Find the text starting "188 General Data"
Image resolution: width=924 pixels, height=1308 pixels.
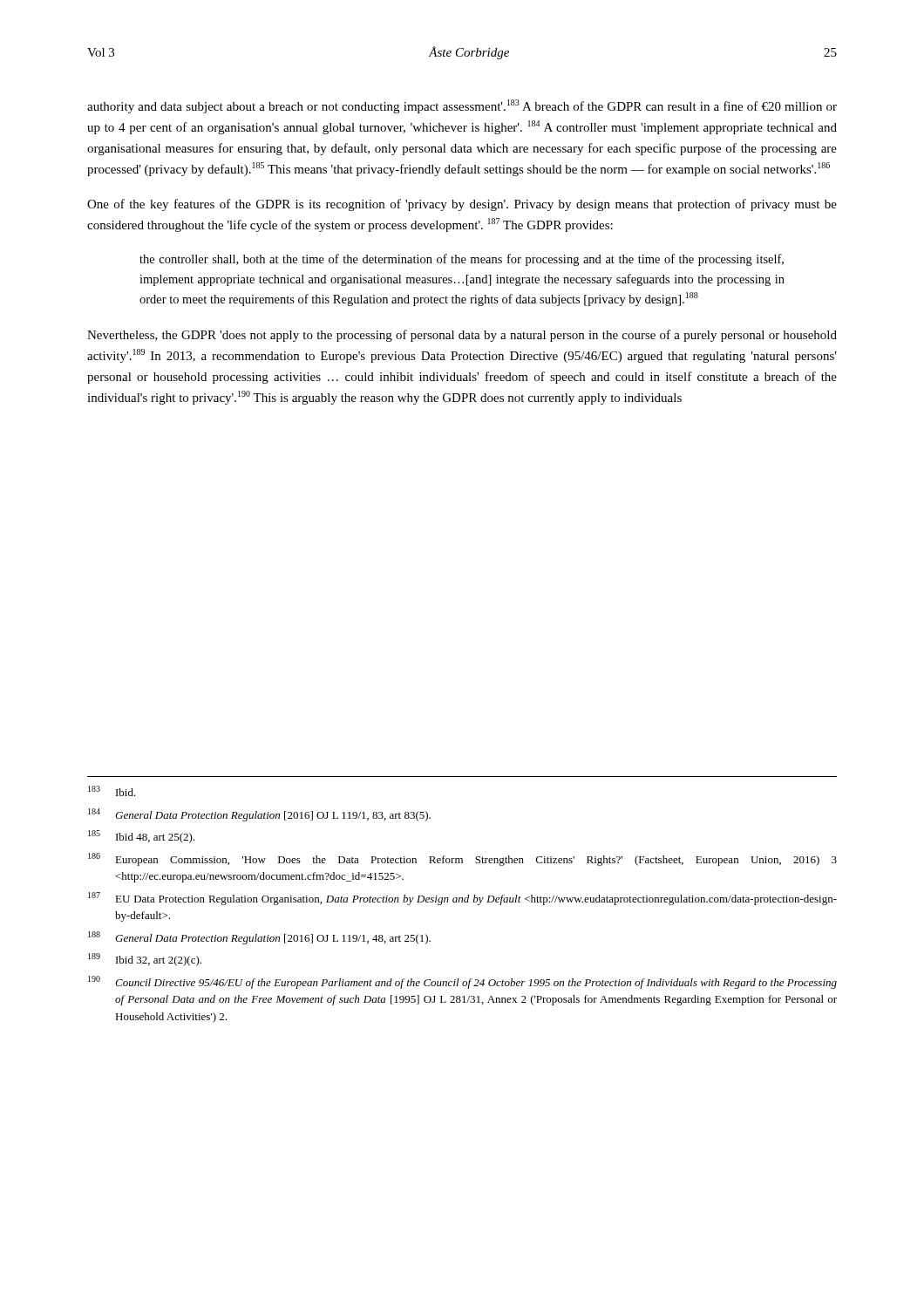click(x=259, y=938)
